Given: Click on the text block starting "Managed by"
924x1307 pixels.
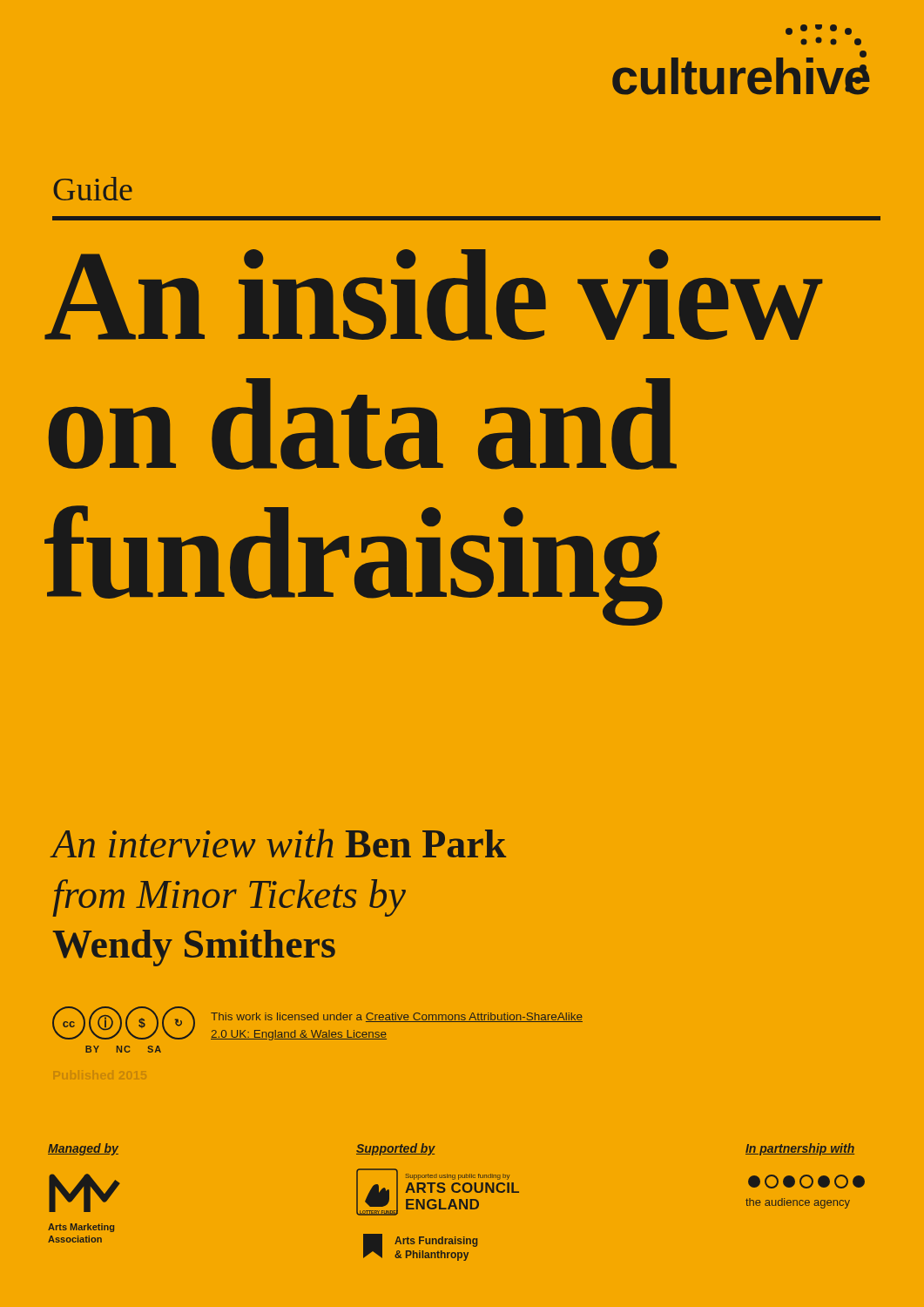Looking at the screenshot, I should [x=83, y=1148].
